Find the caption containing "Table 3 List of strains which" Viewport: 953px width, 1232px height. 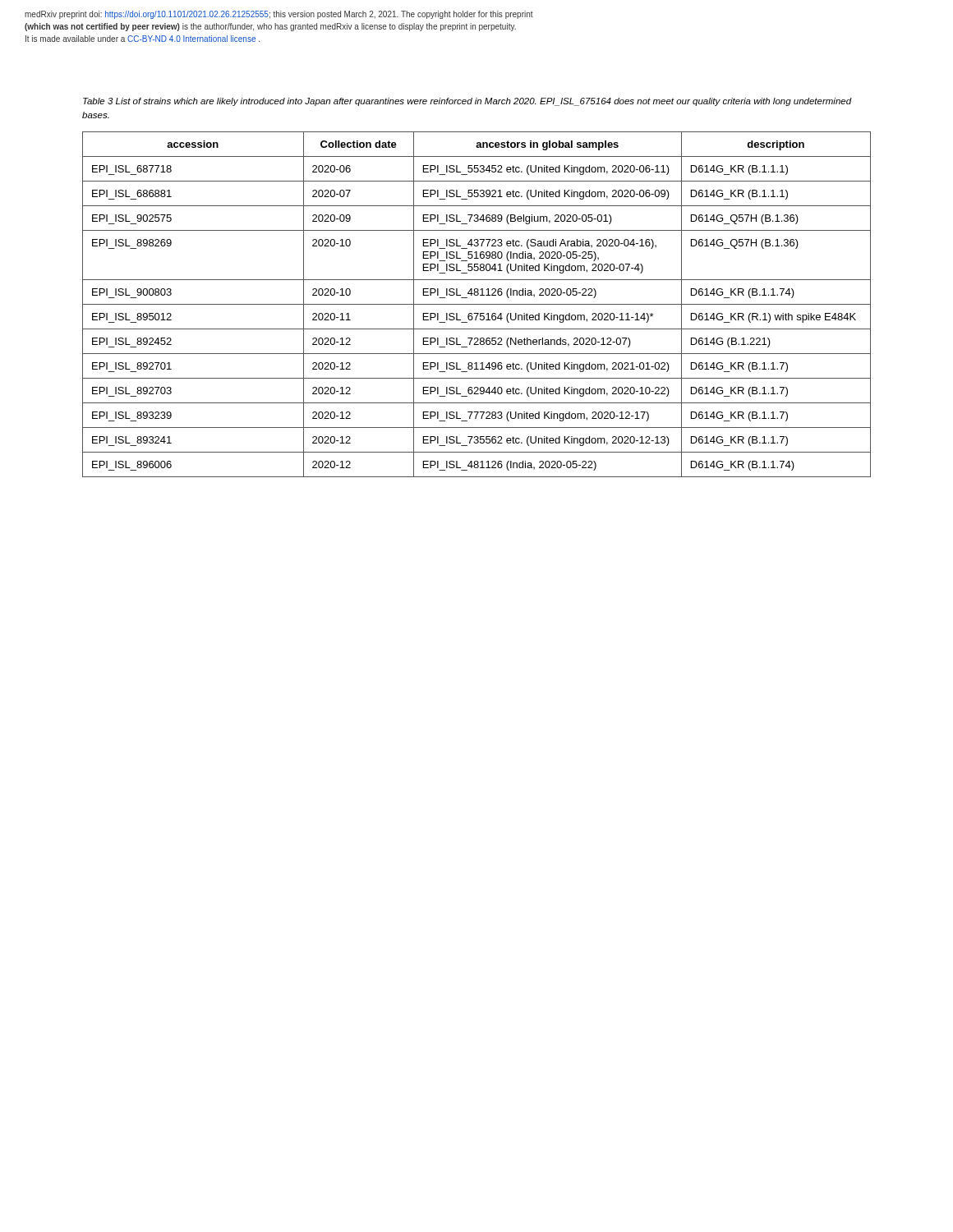(x=467, y=108)
